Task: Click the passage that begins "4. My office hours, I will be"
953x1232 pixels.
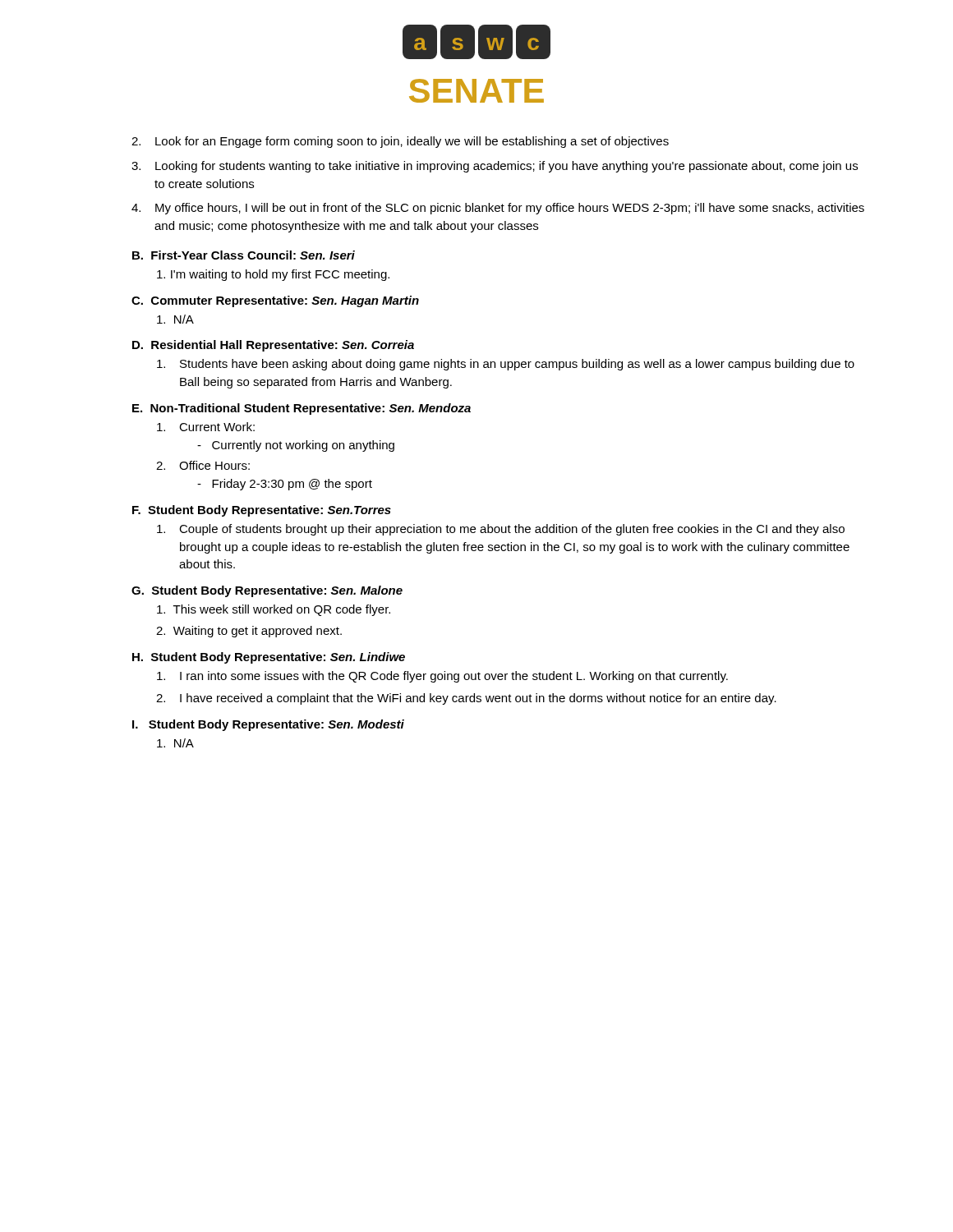Action: [501, 217]
